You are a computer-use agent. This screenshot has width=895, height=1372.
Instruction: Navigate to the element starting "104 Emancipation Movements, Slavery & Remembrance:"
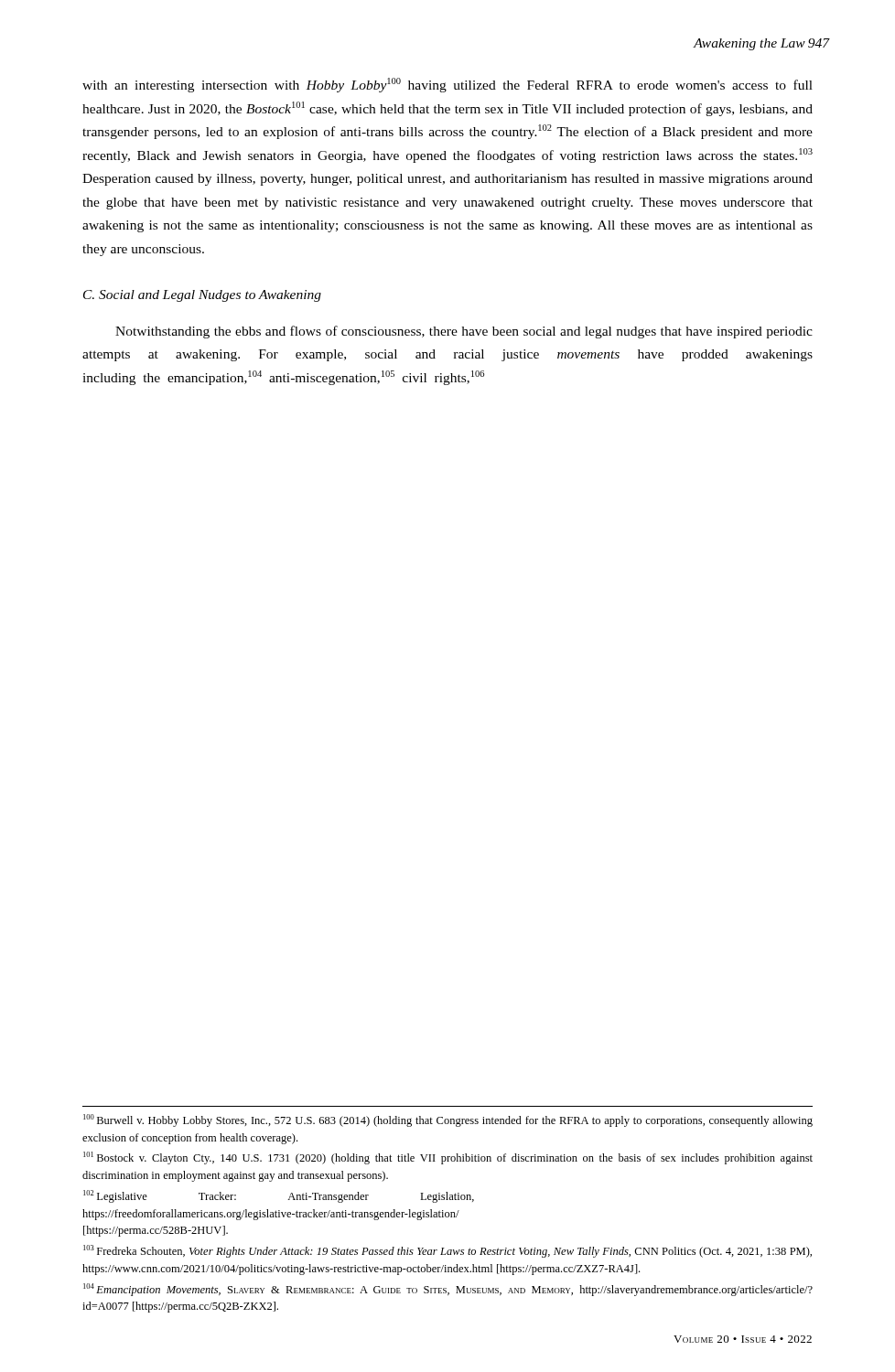[448, 1297]
